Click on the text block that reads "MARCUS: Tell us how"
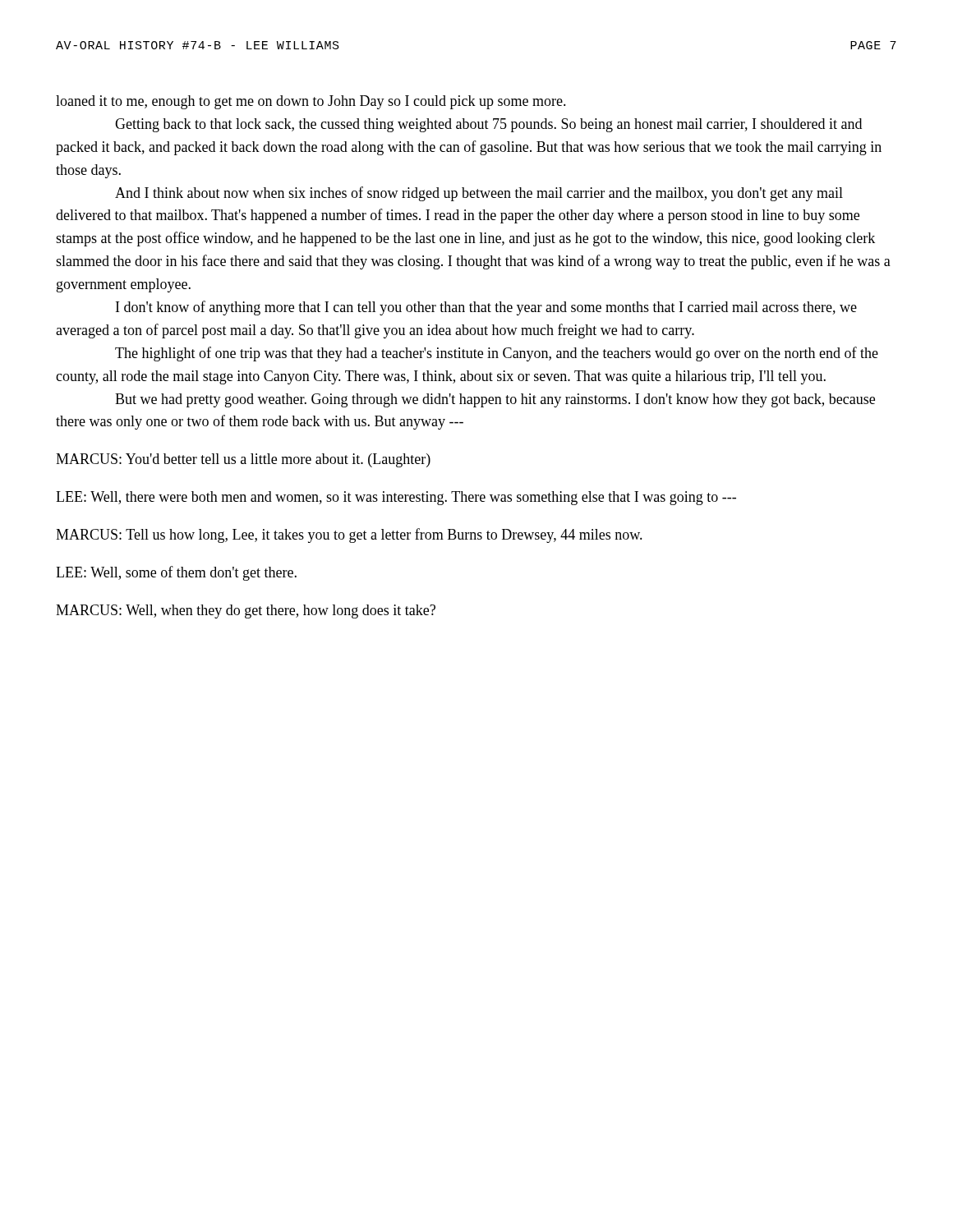Image resolution: width=953 pixels, height=1232 pixels. [476, 536]
